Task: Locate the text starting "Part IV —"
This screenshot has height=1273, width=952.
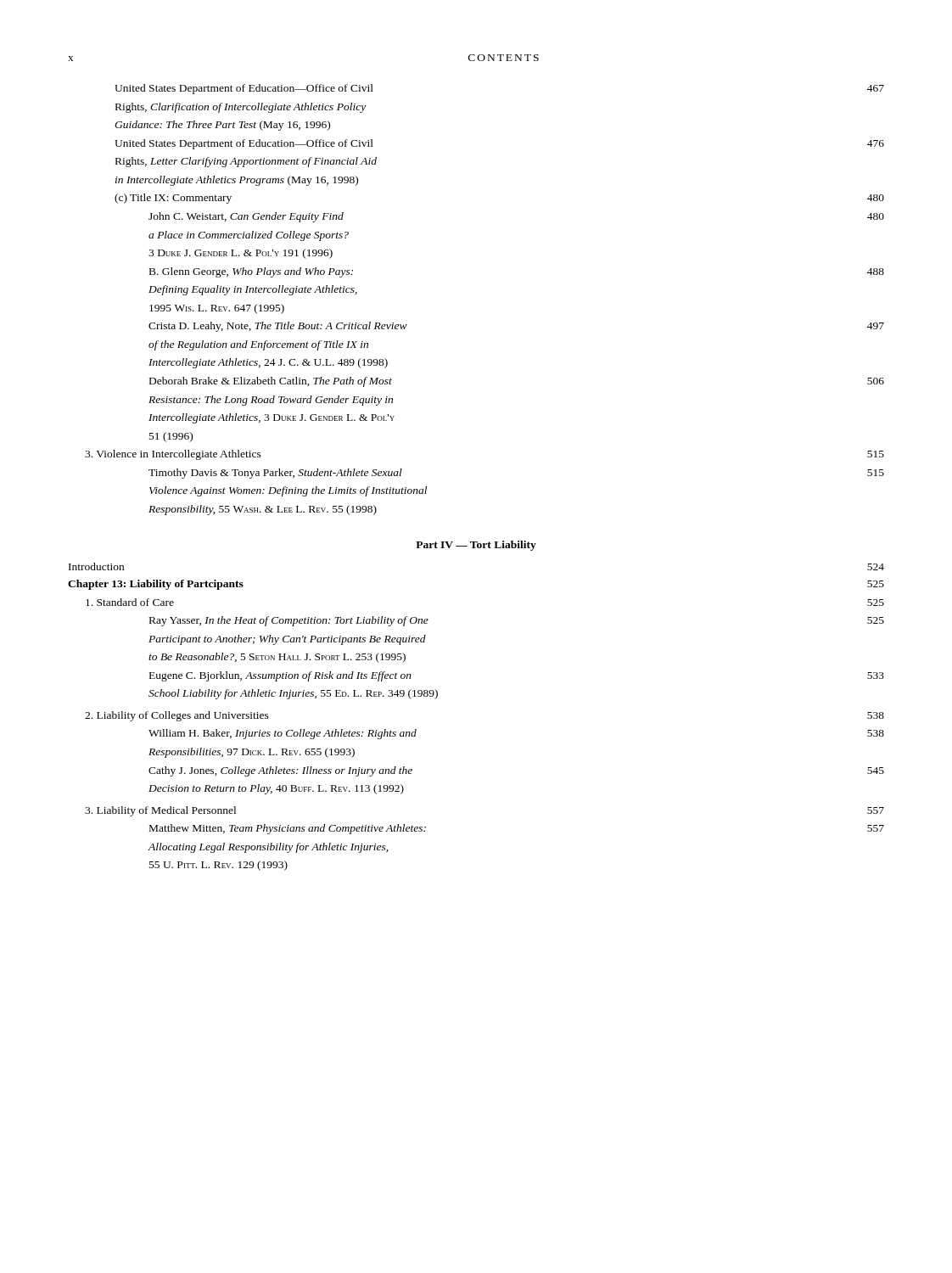Action: [476, 544]
